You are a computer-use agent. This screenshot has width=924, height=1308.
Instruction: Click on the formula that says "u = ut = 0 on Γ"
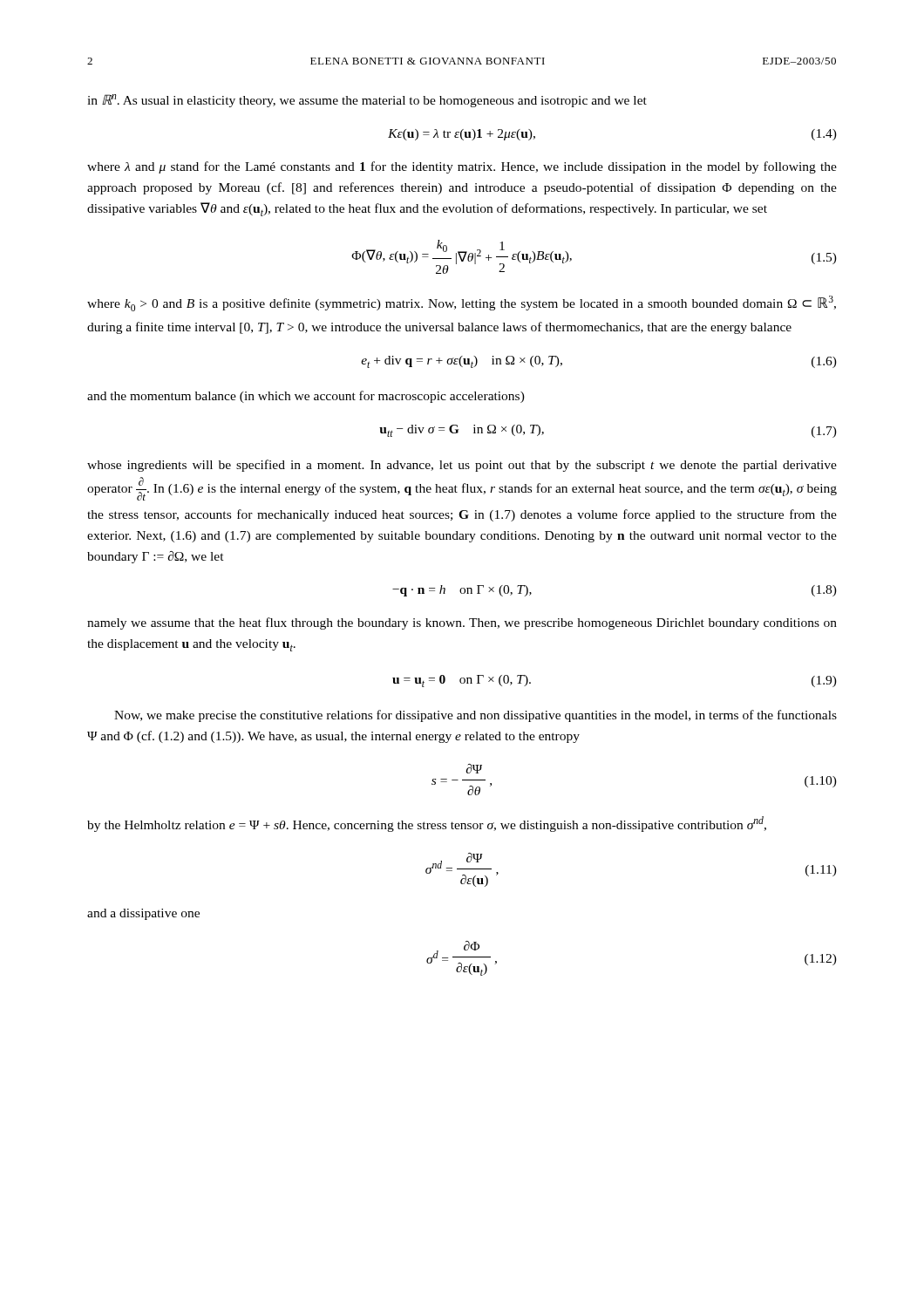point(462,681)
